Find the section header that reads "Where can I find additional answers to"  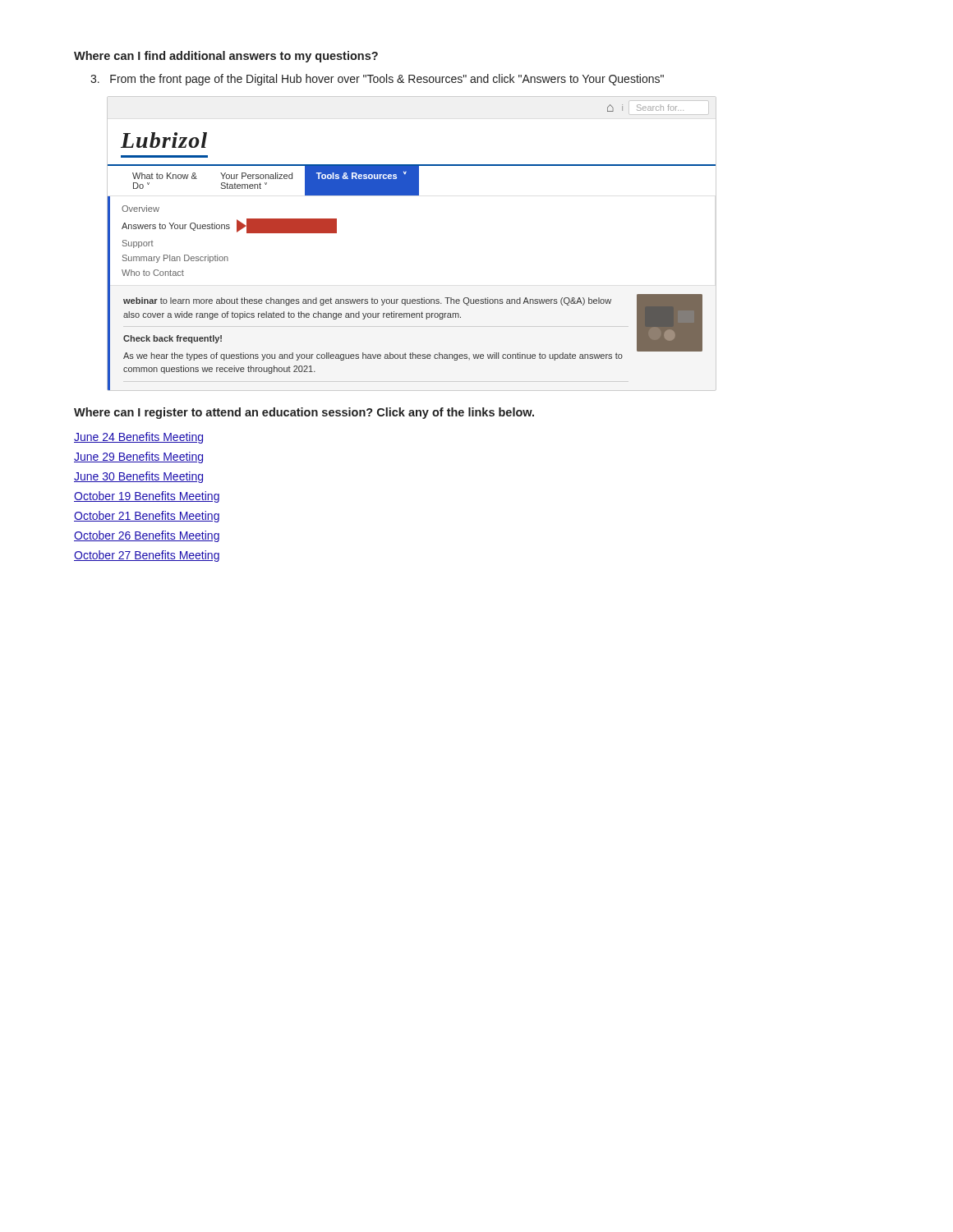(226, 56)
